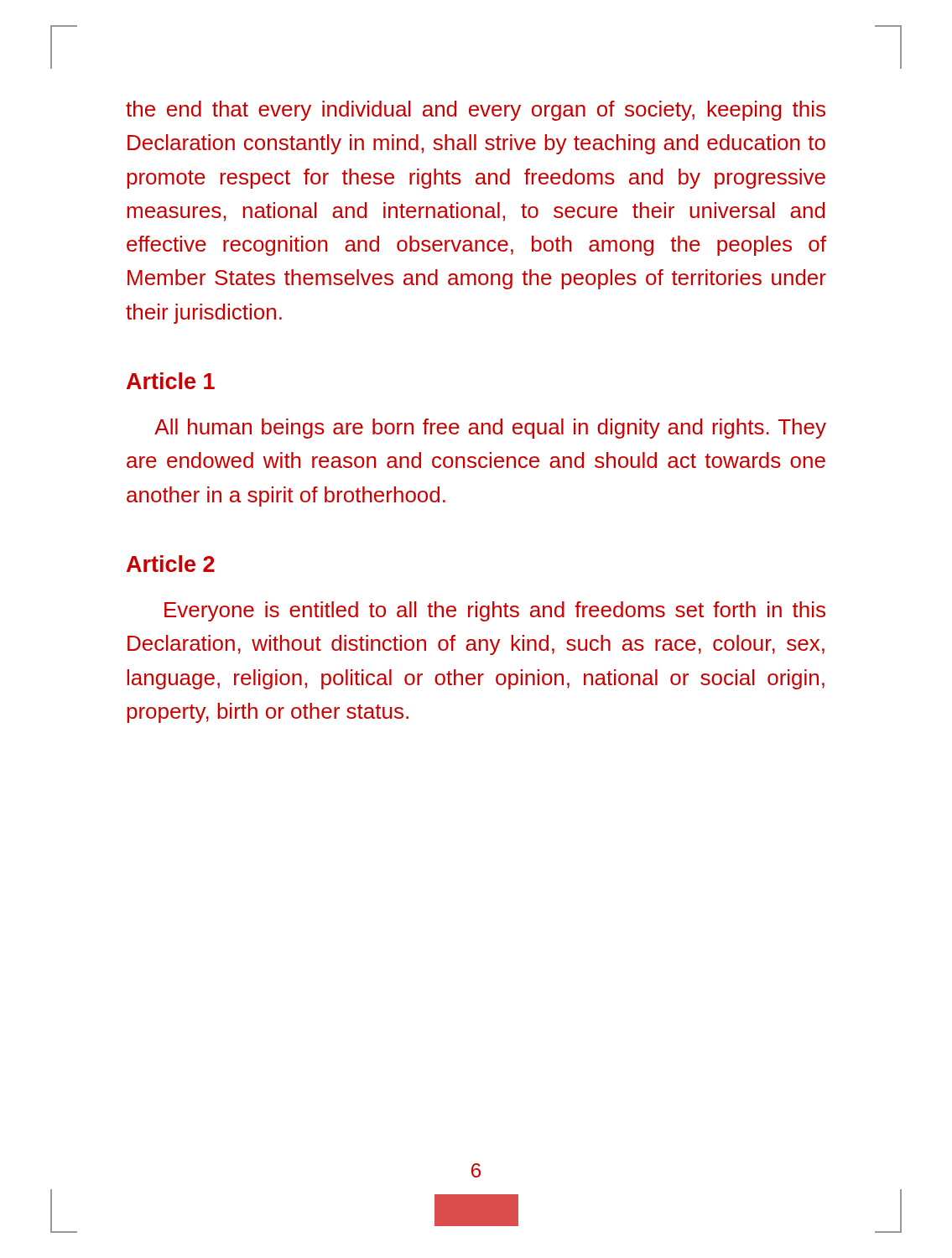952x1258 pixels.
Task: Find the section header that says "Article 1"
Action: (171, 382)
